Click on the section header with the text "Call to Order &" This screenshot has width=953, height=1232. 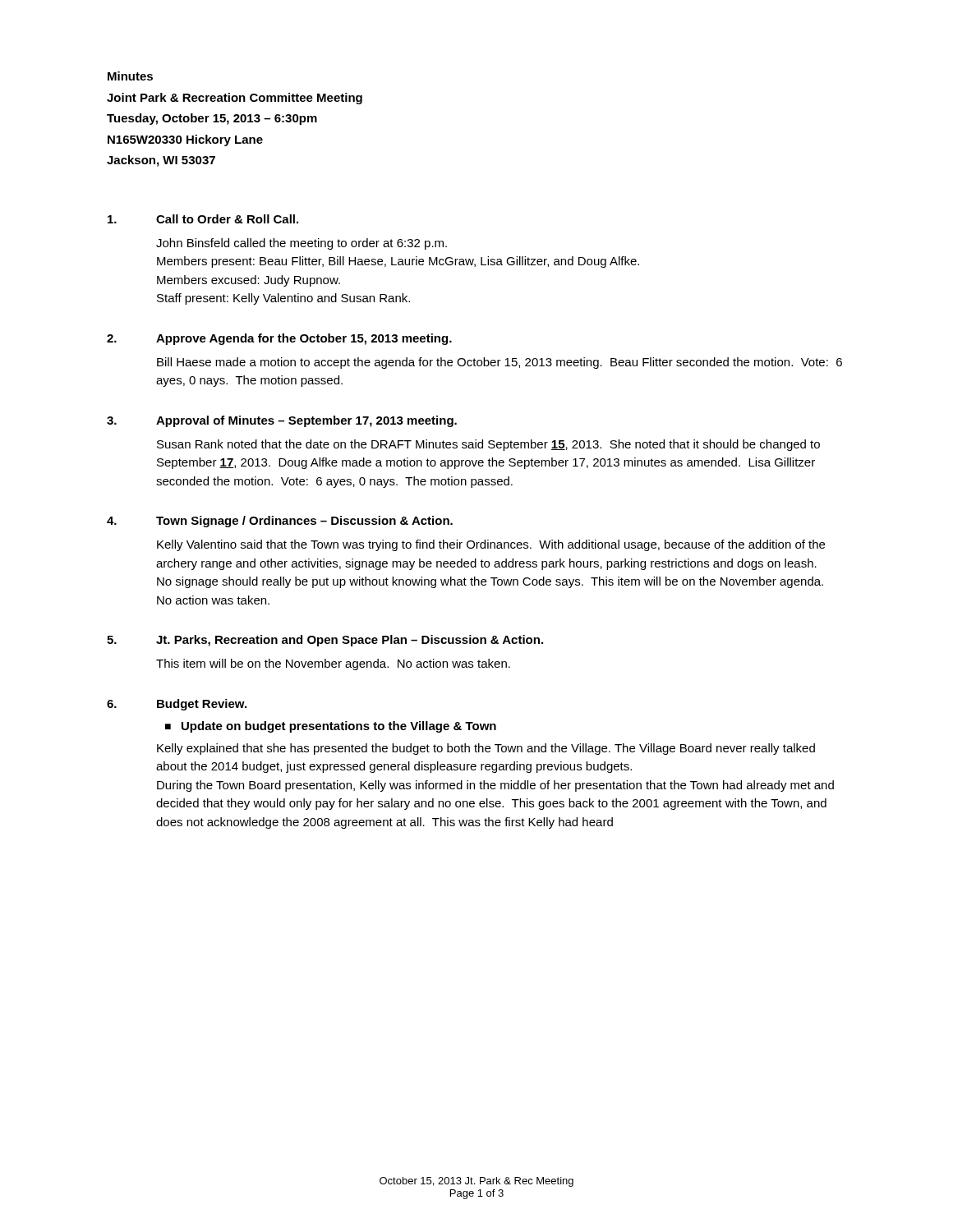[228, 218]
